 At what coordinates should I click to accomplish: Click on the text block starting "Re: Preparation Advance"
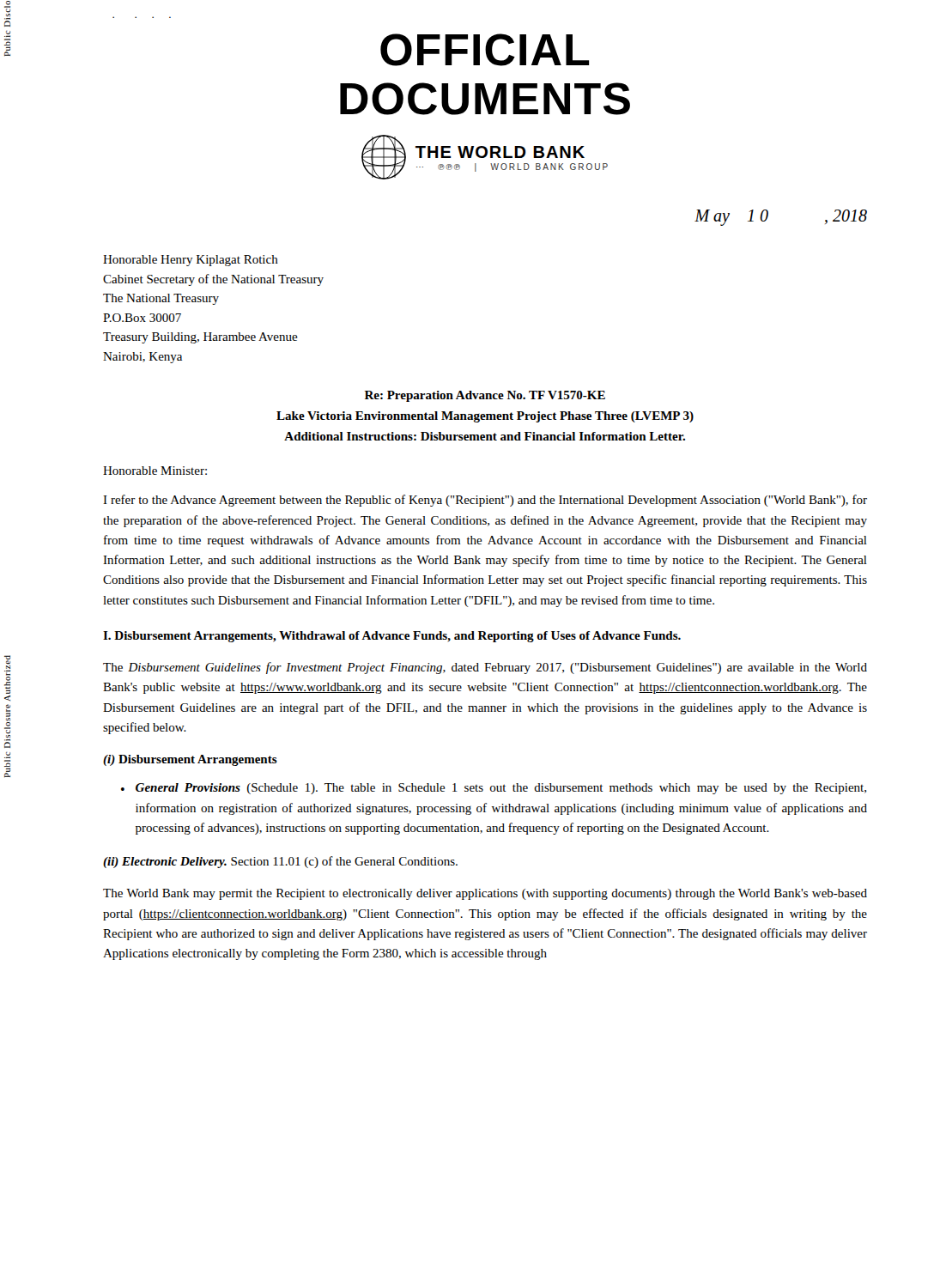click(485, 416)
